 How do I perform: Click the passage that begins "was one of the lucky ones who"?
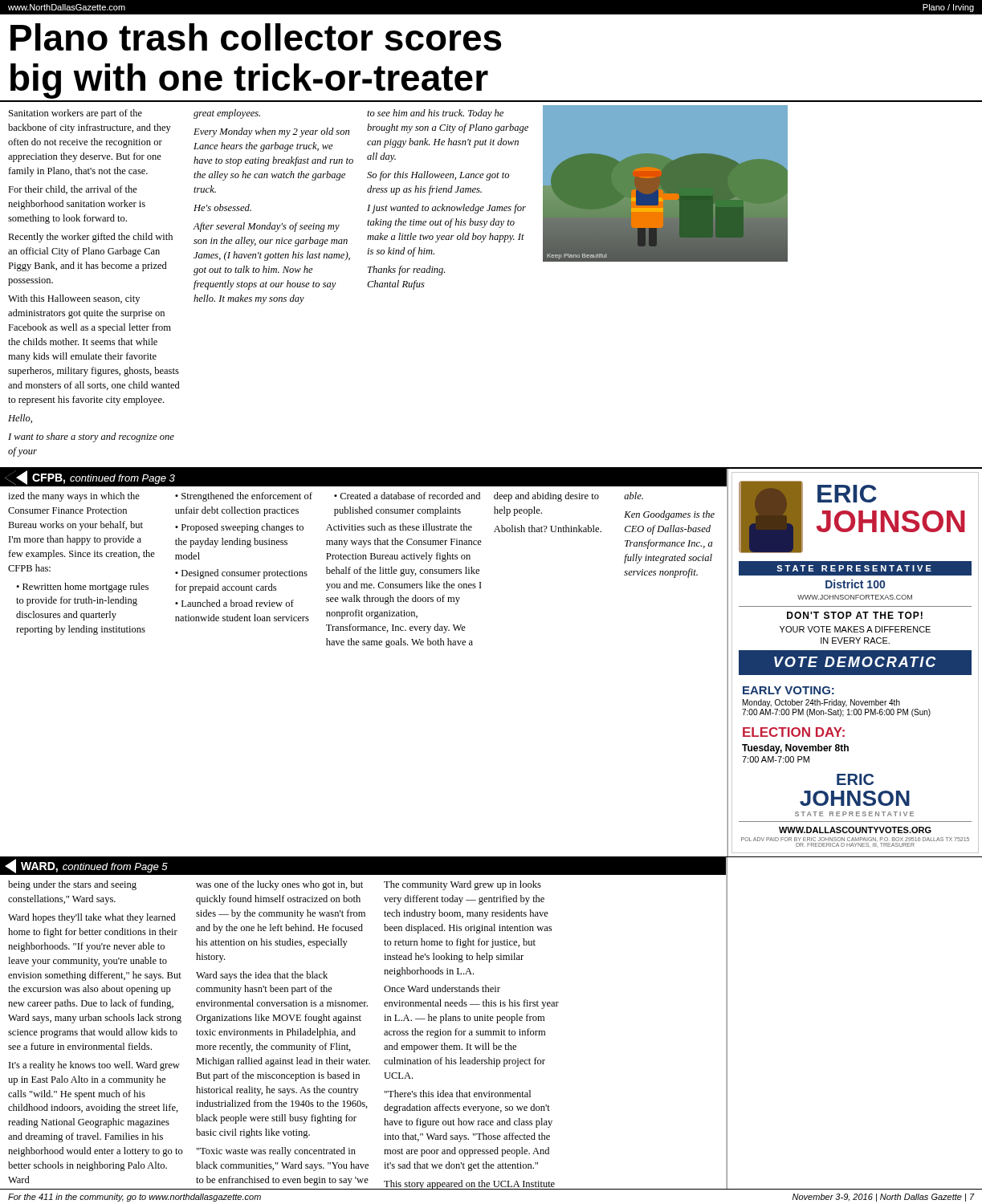tap(284, 1040)
